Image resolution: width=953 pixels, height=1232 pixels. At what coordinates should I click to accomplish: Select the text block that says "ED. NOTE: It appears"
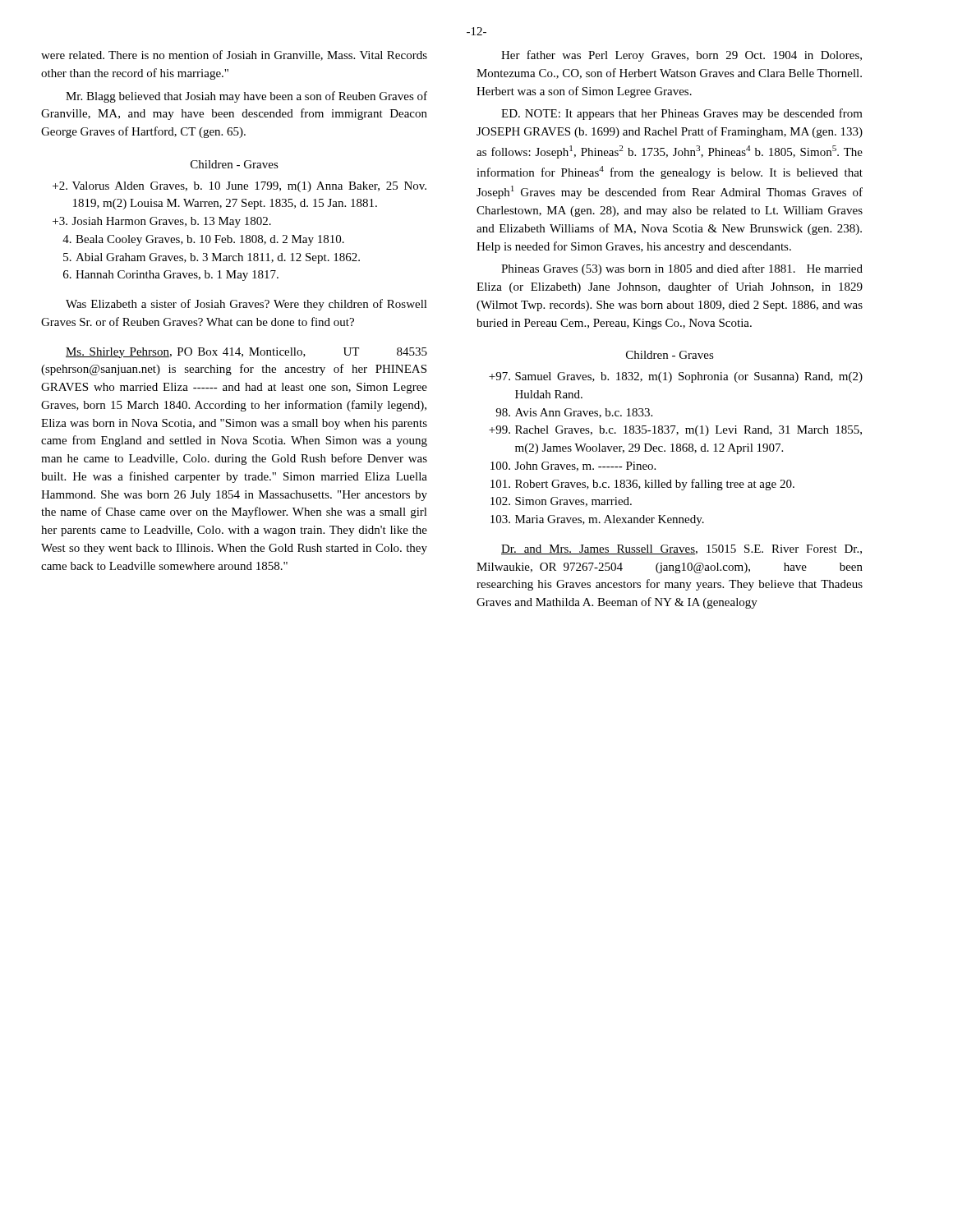670,180
